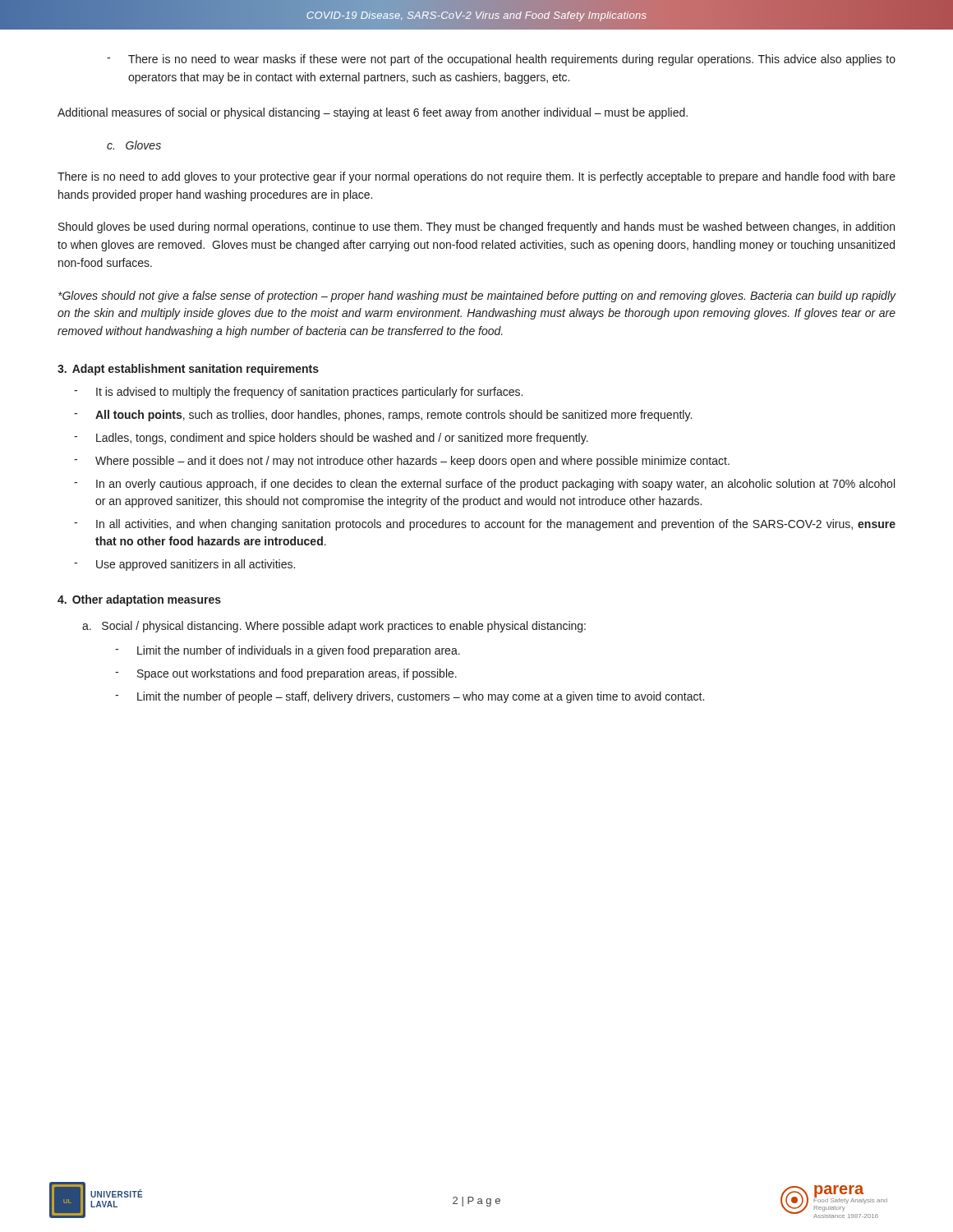Select the region starting "- In all activities, and"

(x=485, y=533)
